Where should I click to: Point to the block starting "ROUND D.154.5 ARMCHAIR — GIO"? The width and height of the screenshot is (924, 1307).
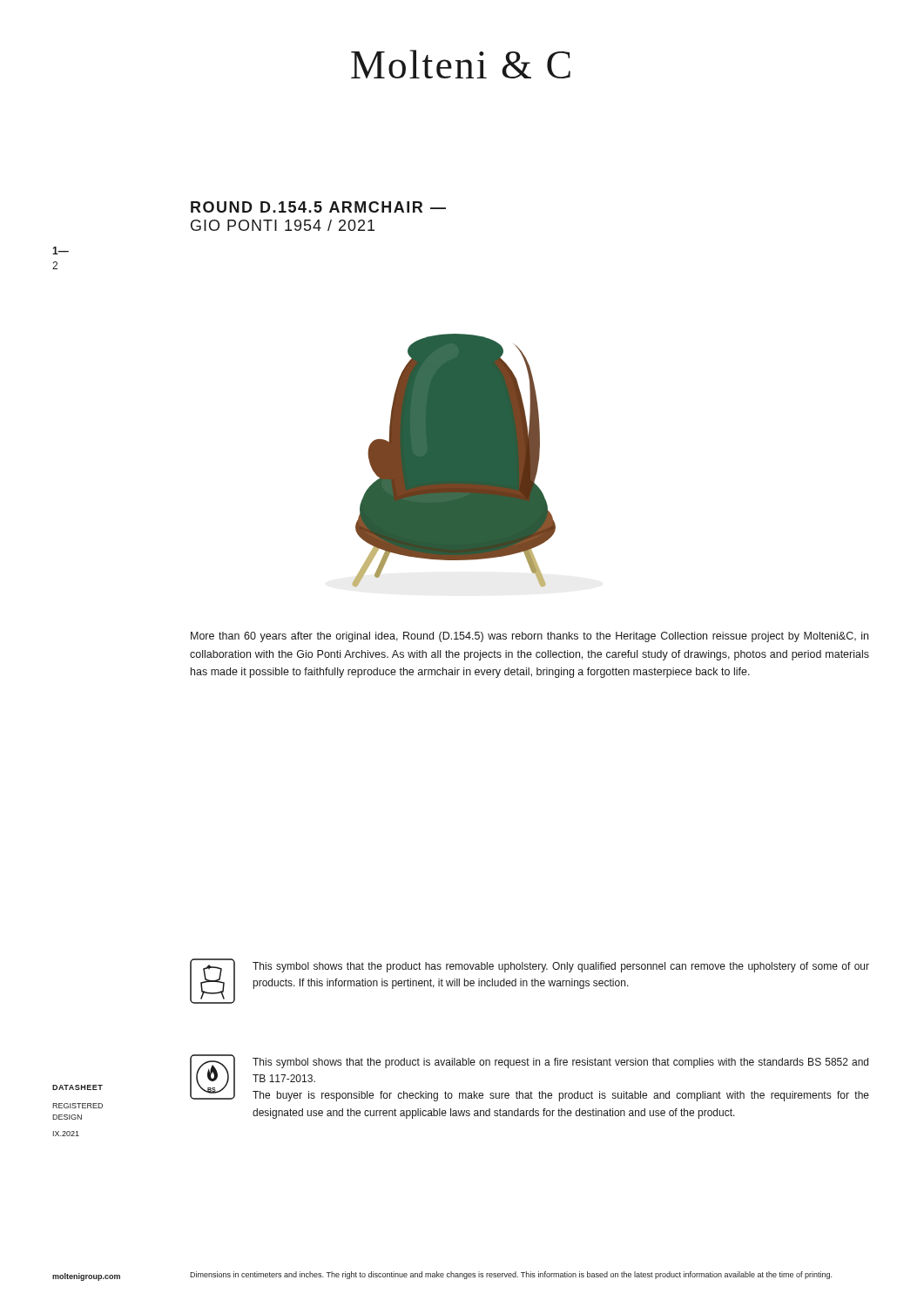click(x=319, y=217)
